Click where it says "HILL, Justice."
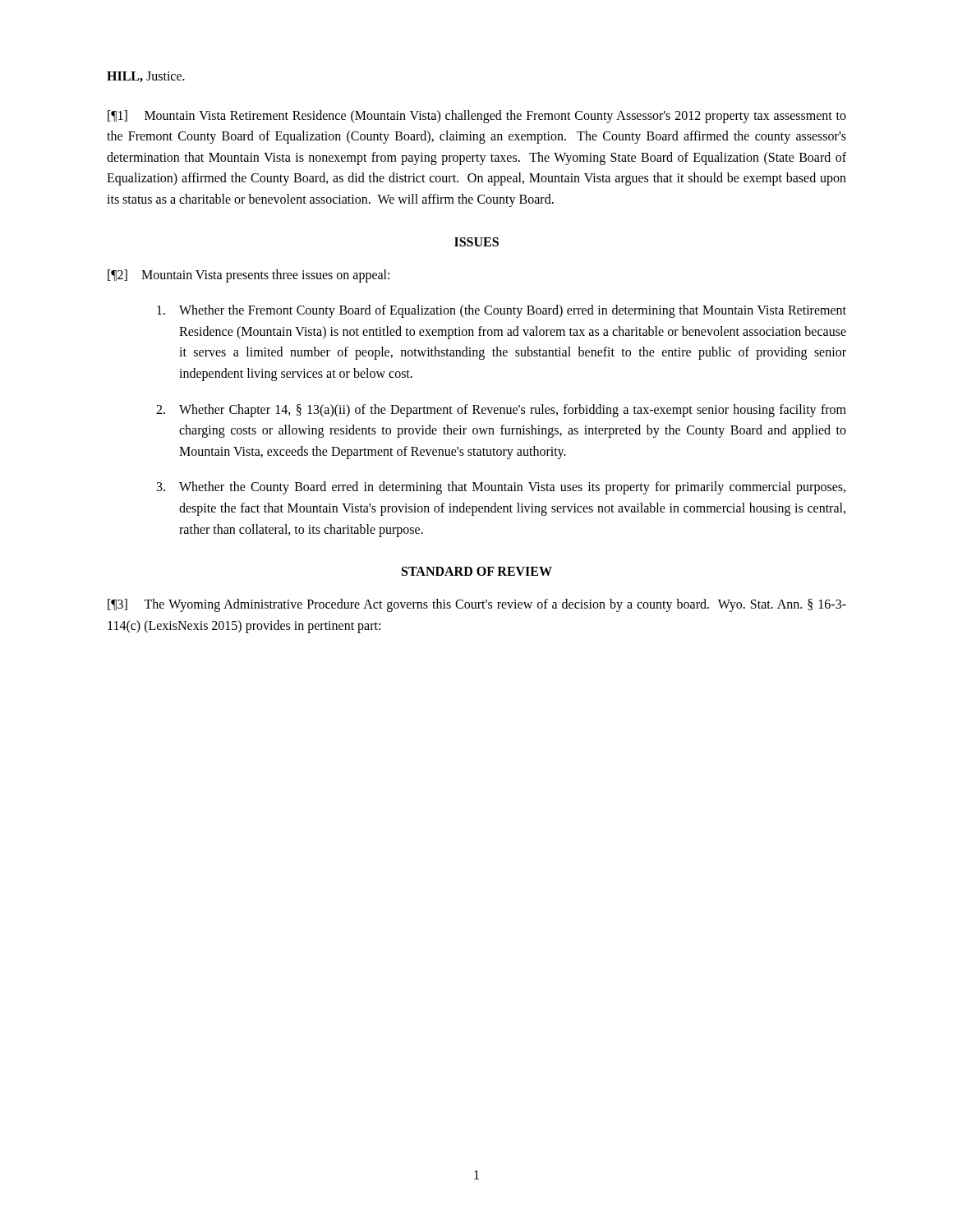The width and height of the screenshot is (953, 1232). pos(146,77)
